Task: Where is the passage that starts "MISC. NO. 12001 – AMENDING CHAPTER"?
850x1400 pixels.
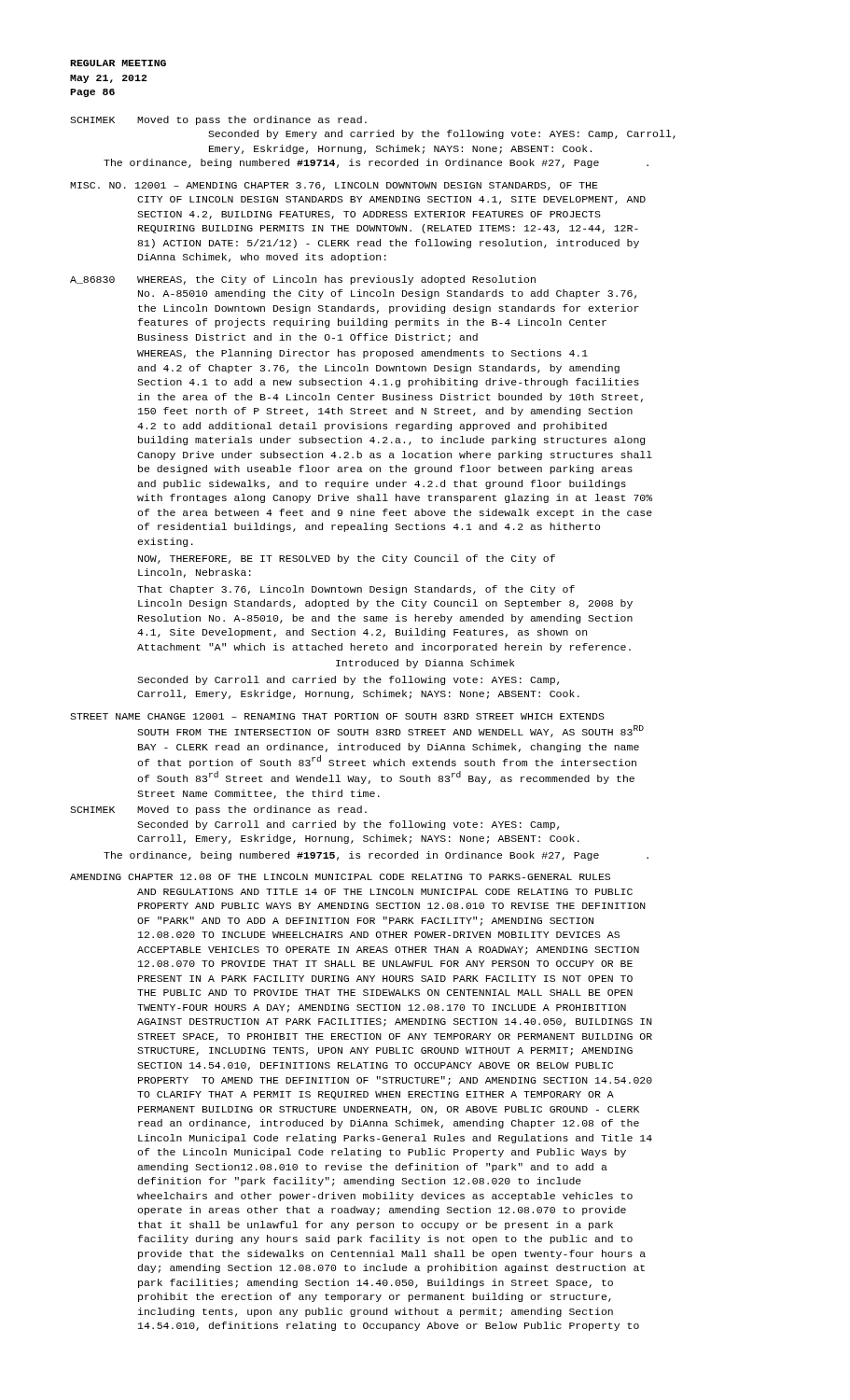Action: [425, 221]
